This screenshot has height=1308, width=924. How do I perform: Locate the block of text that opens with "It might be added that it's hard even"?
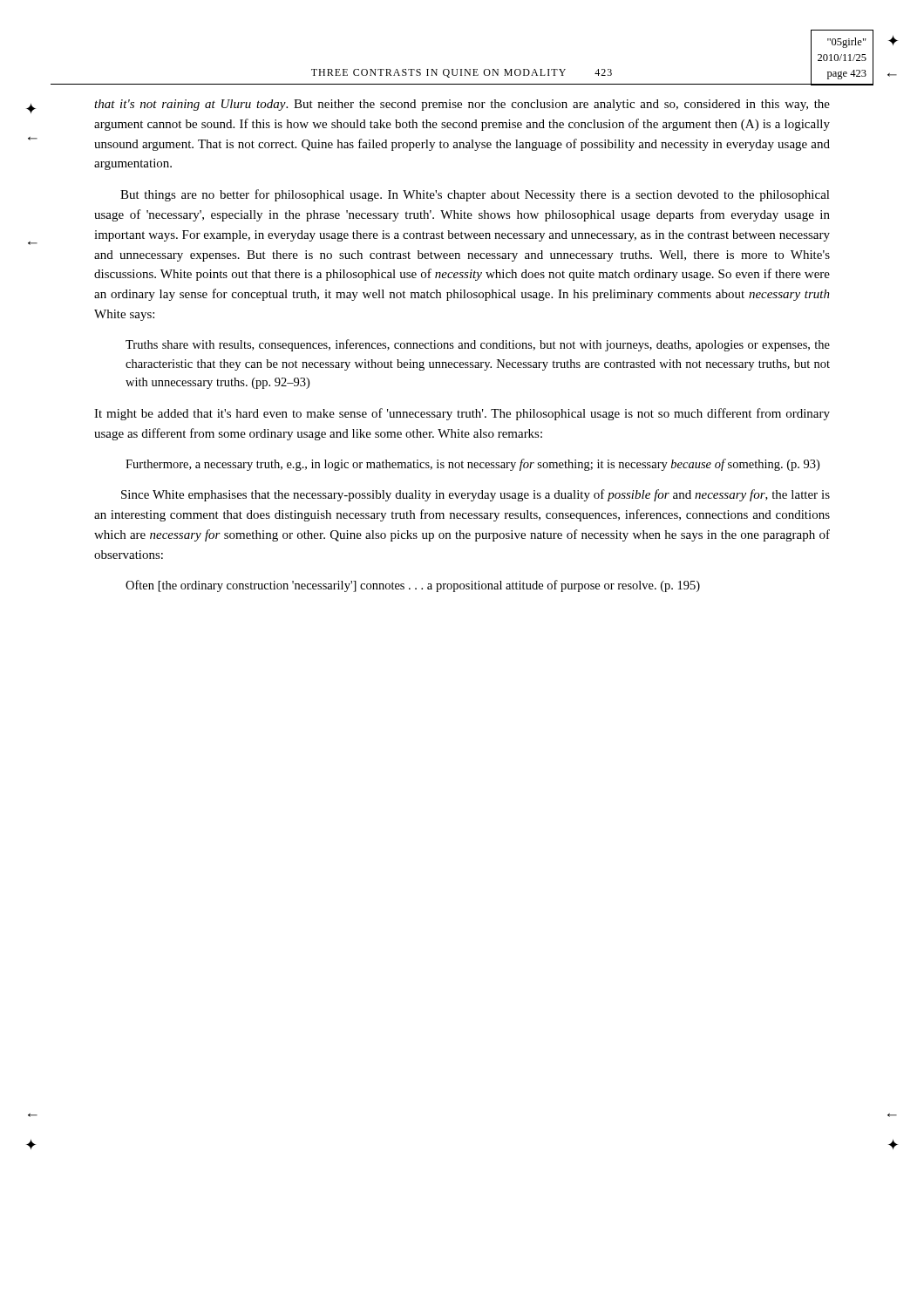click(x=462, y=424)
